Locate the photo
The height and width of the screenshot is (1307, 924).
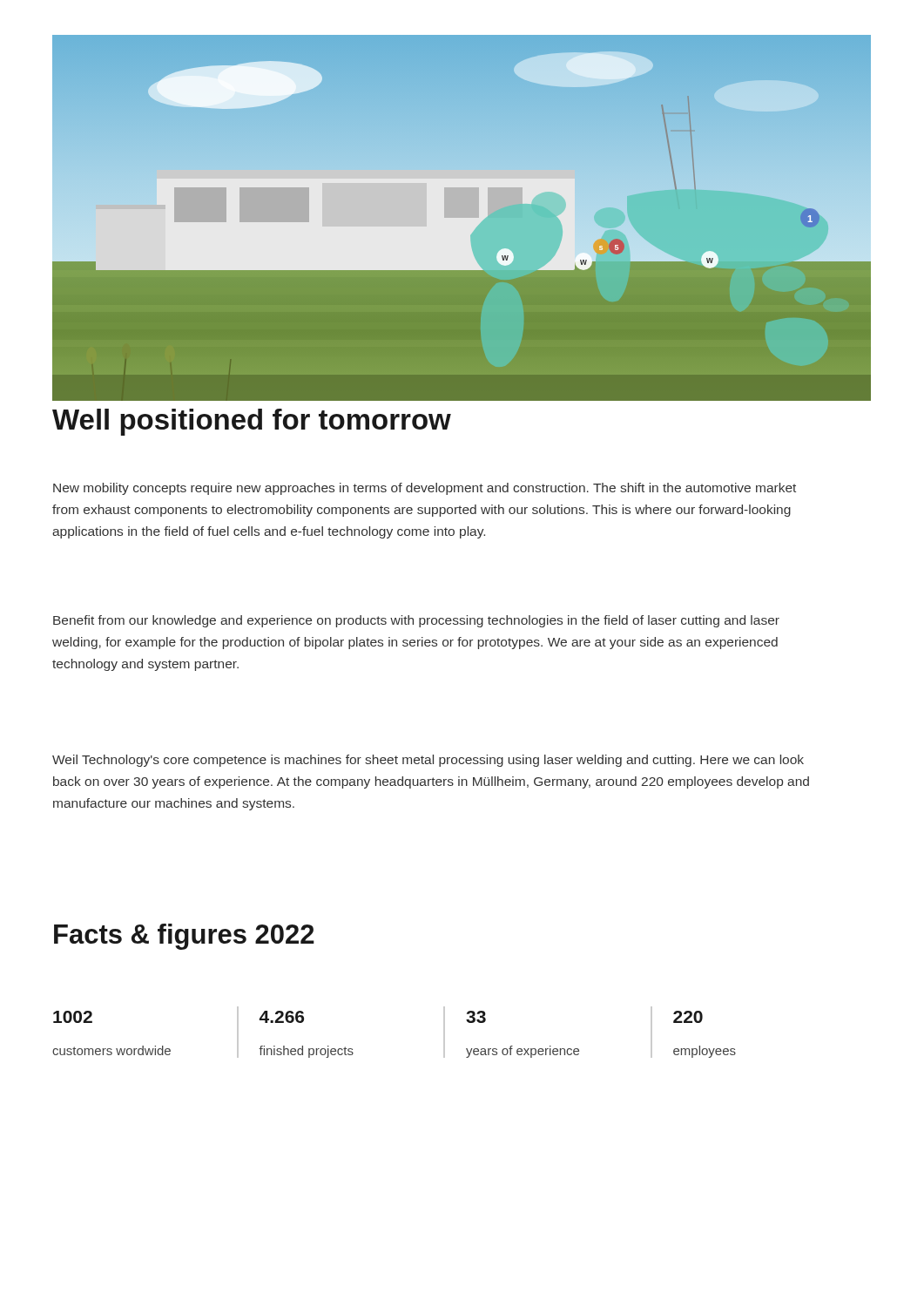click(462, 218)
